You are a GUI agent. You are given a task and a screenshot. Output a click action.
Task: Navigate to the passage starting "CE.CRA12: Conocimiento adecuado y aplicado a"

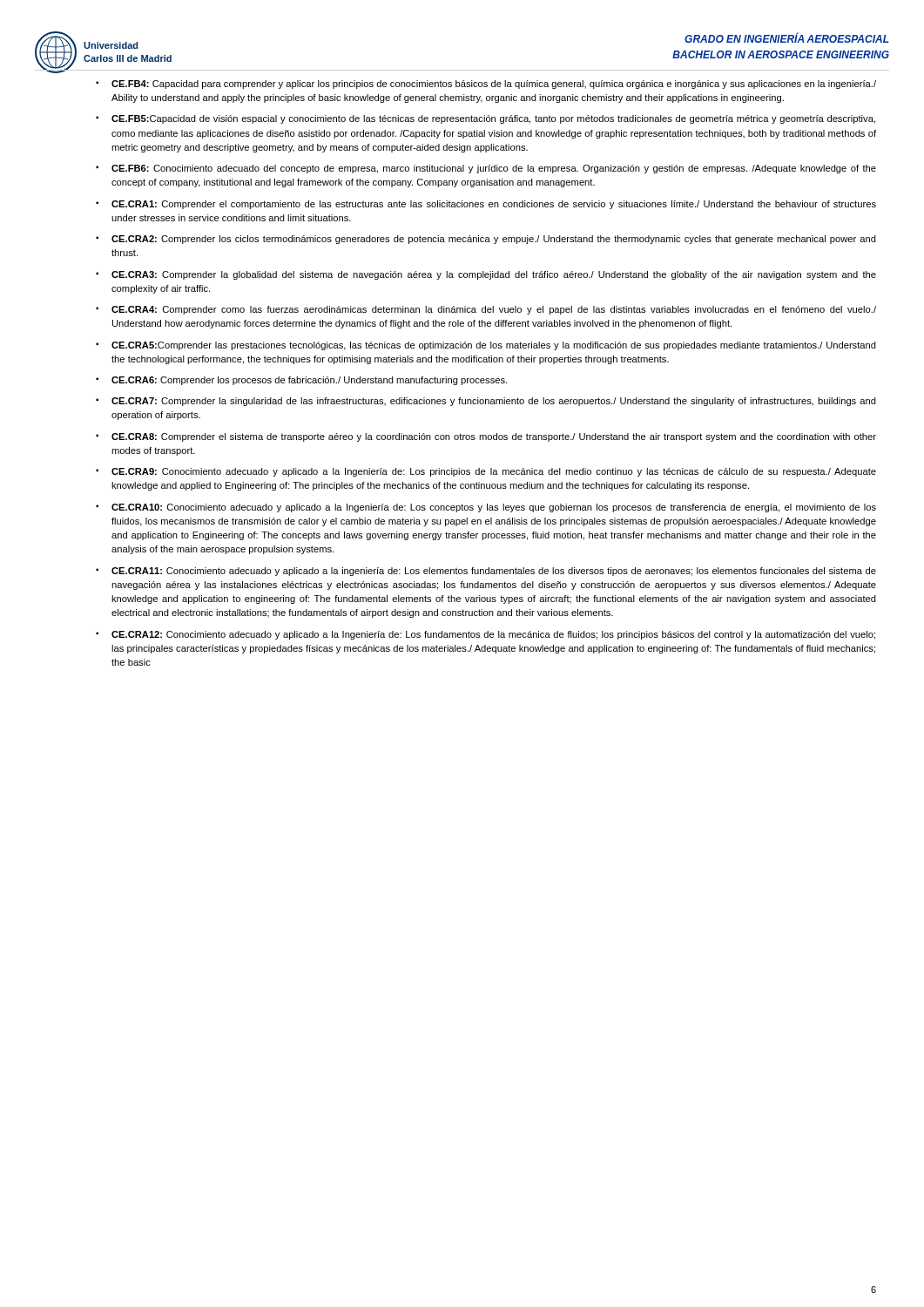click(x=494, y=648)
